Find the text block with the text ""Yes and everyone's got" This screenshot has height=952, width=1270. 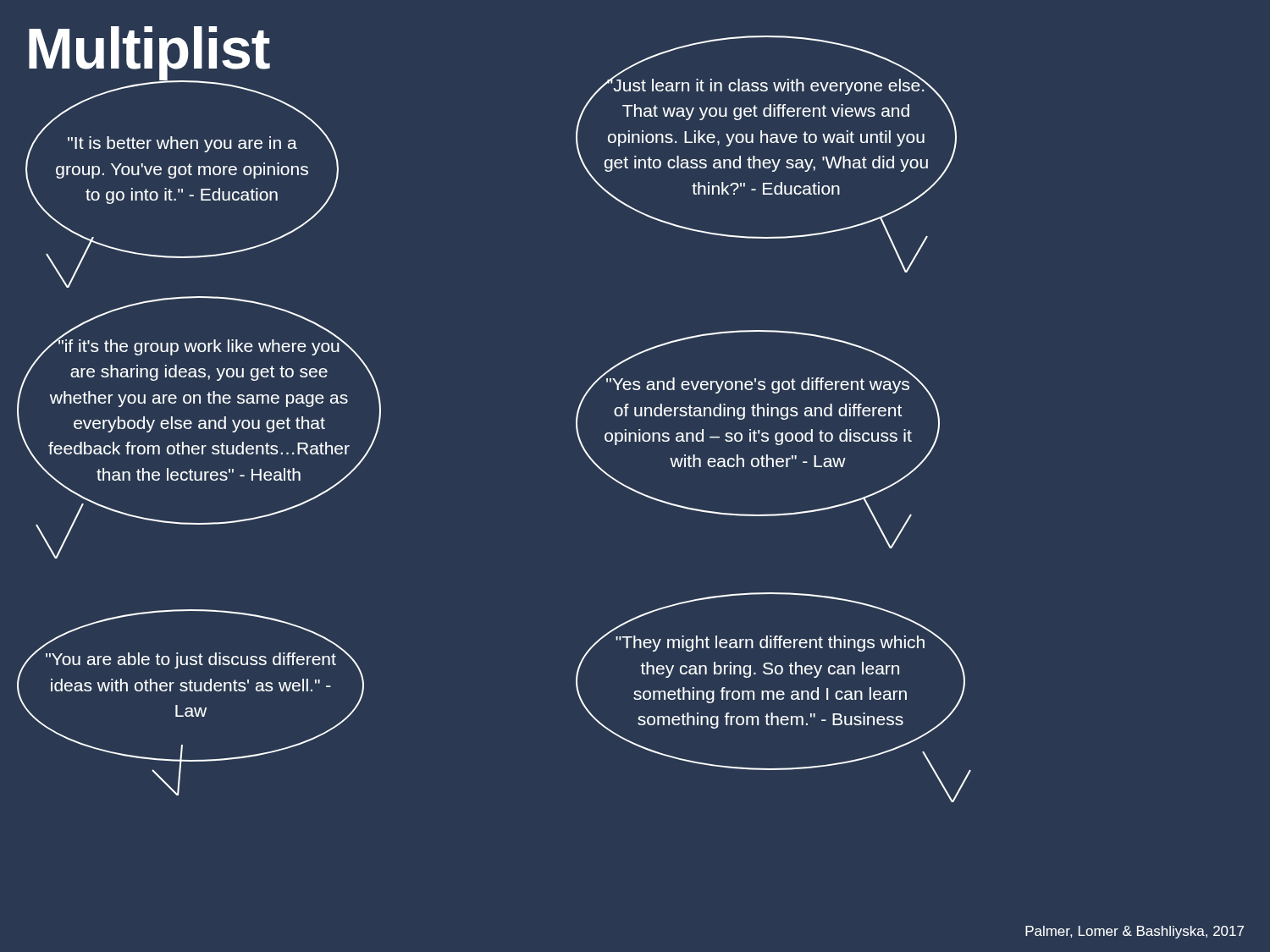[x=758, y=423]
